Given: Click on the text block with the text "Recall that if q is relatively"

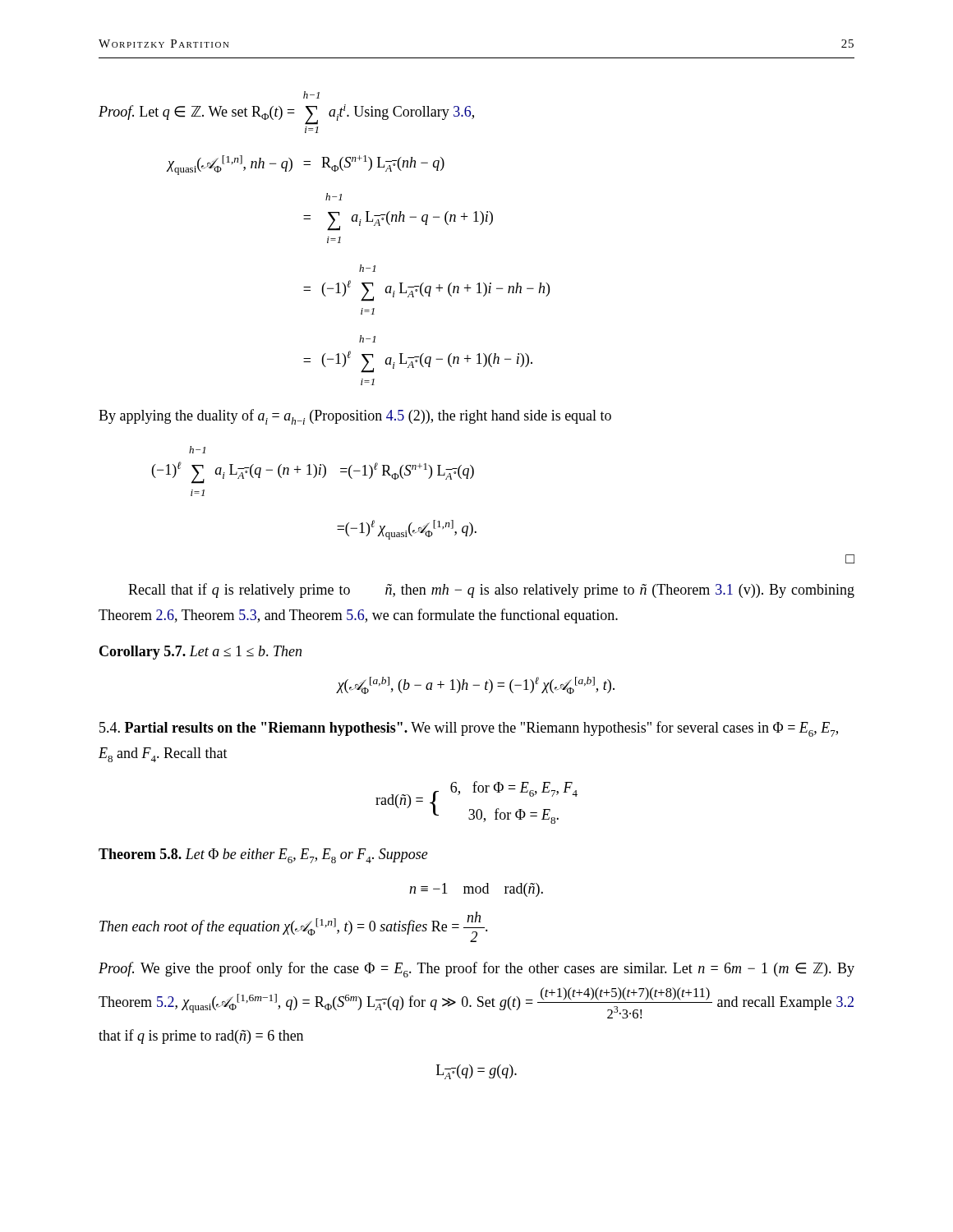Looking at the screenshot, I should [x=476, y=600].
